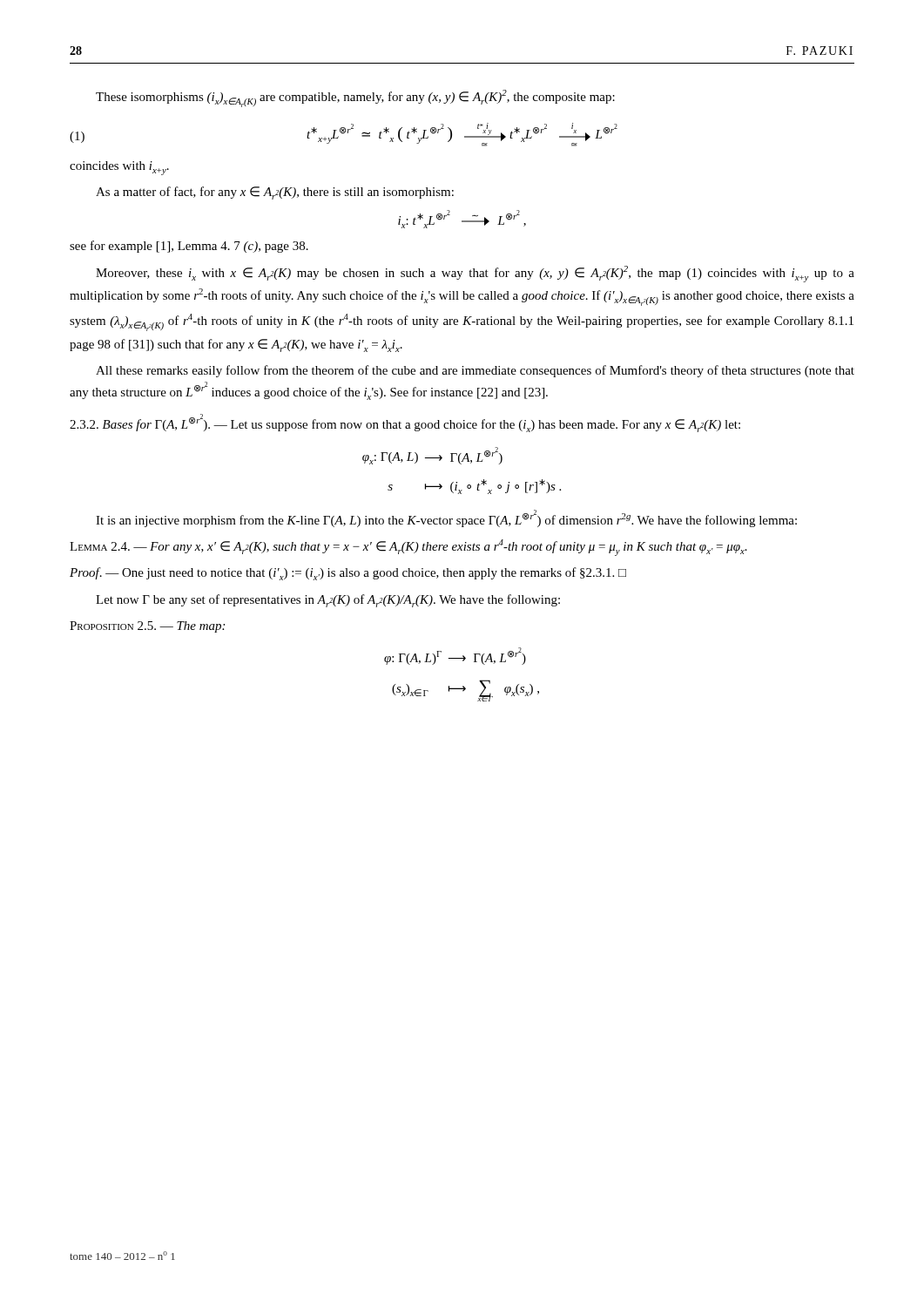The width and height of the screenshot is (924, 1307).
Task: Locate the passage starting "Moreover, these ix"
Action: [462, 308]
